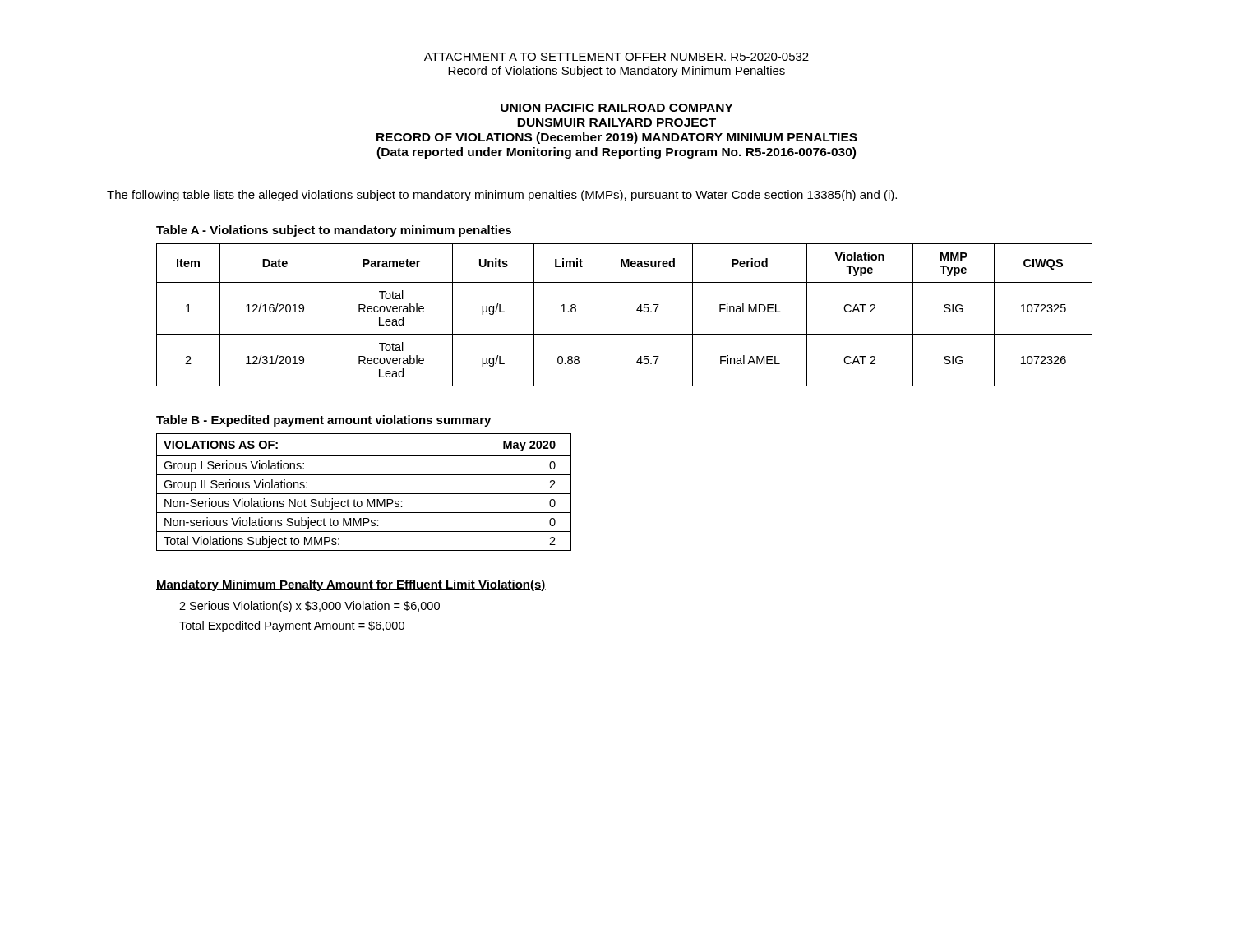Find the table that mentions "MMP Type"
1233x952 pixels.
click(x=641, y=314)
